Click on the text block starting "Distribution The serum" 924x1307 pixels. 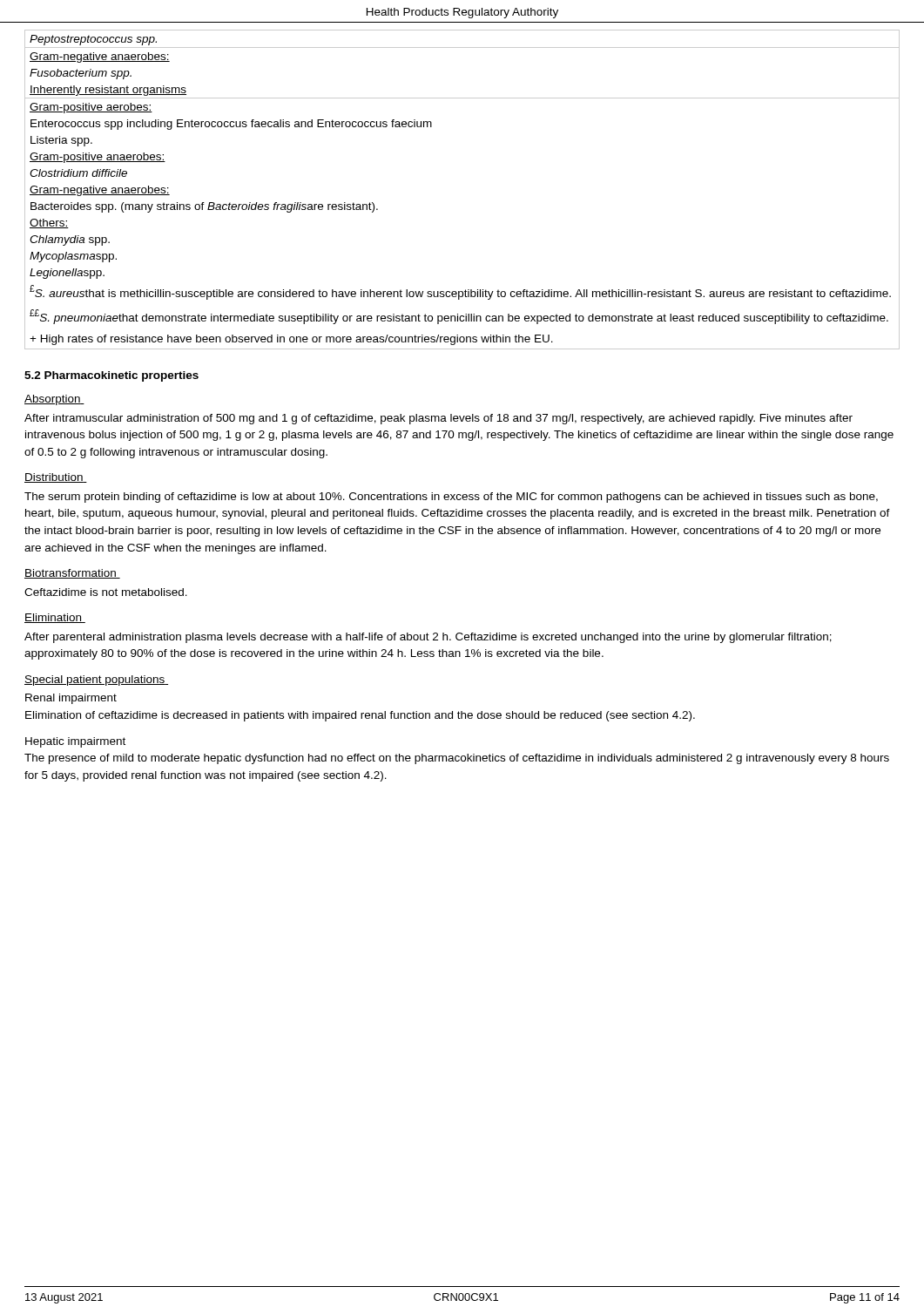click(x=462, y=511)
